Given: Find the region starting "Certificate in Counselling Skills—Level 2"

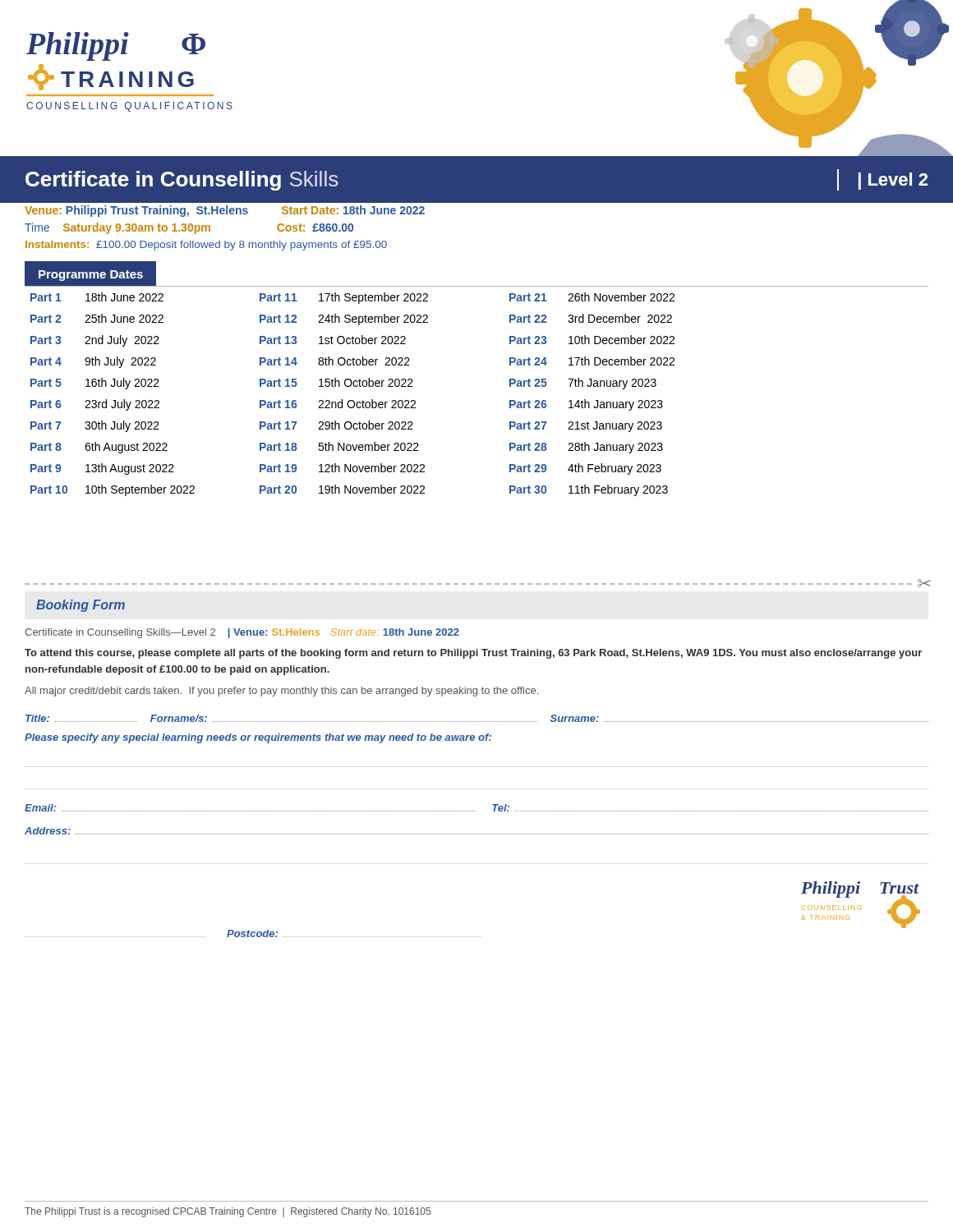Looking at the screenshot, I should pyautogui.click(x=242, y=632).
